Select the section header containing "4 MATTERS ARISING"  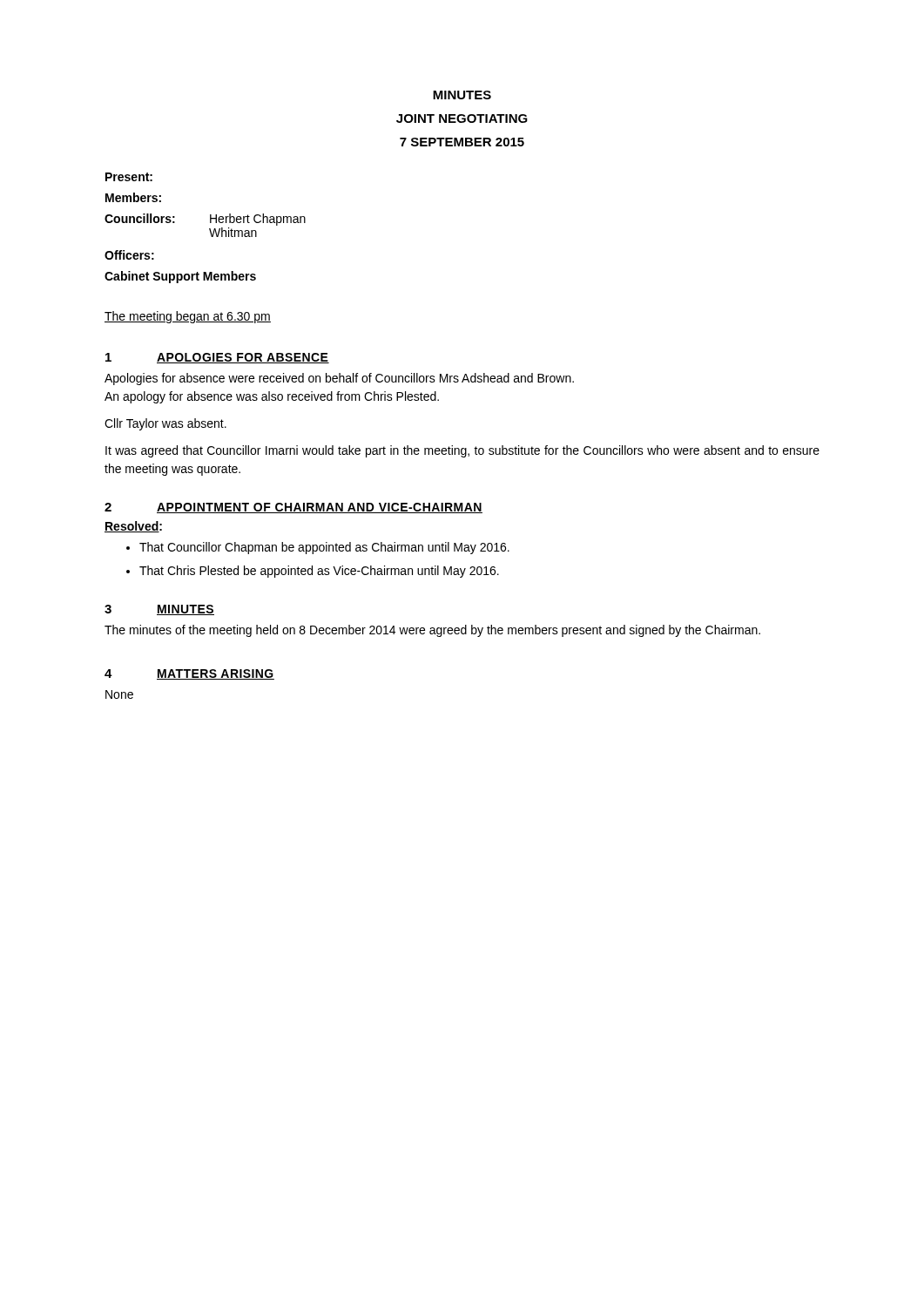[x=189, y=673]
